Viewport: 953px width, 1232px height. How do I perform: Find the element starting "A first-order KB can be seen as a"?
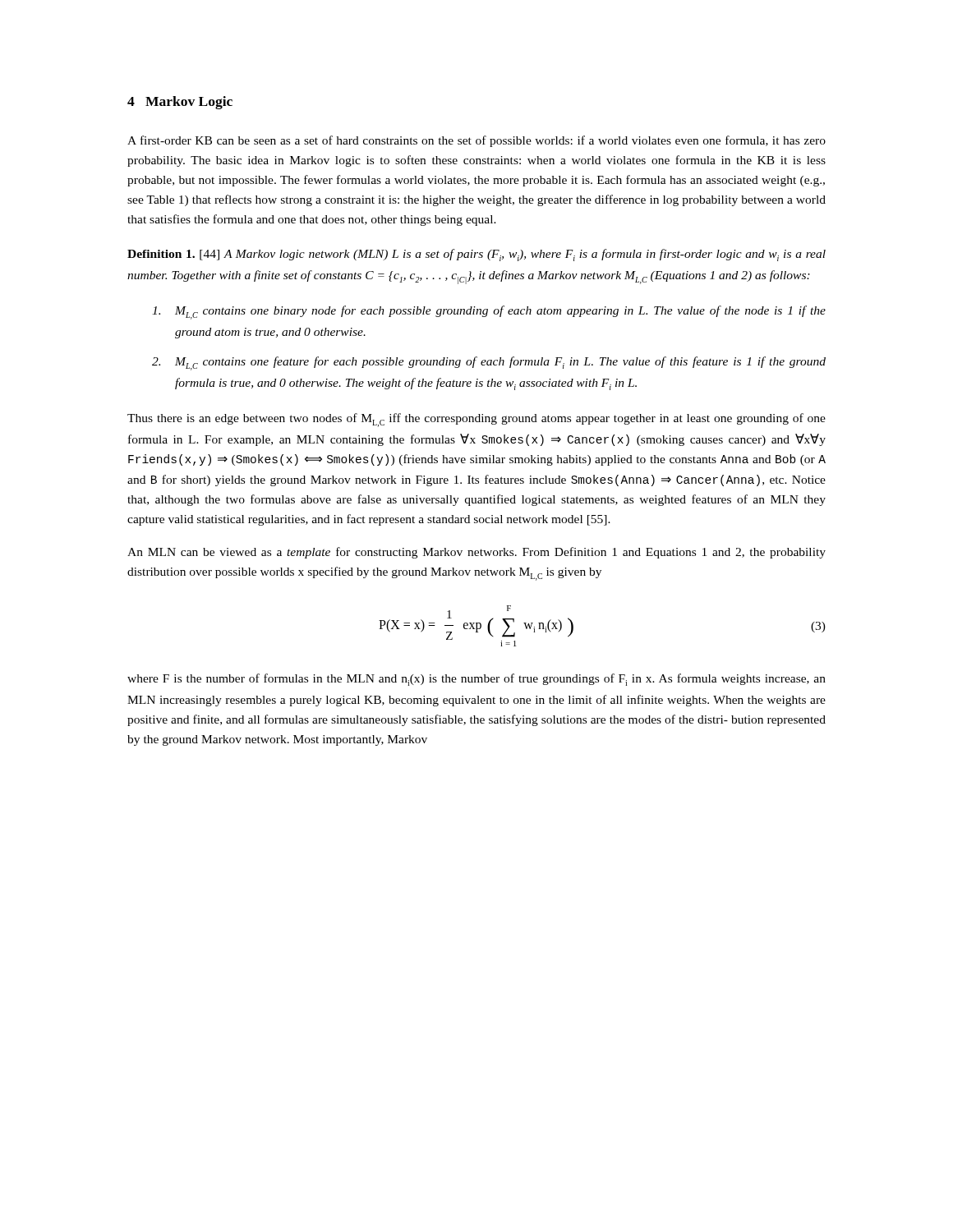point(476,180)
